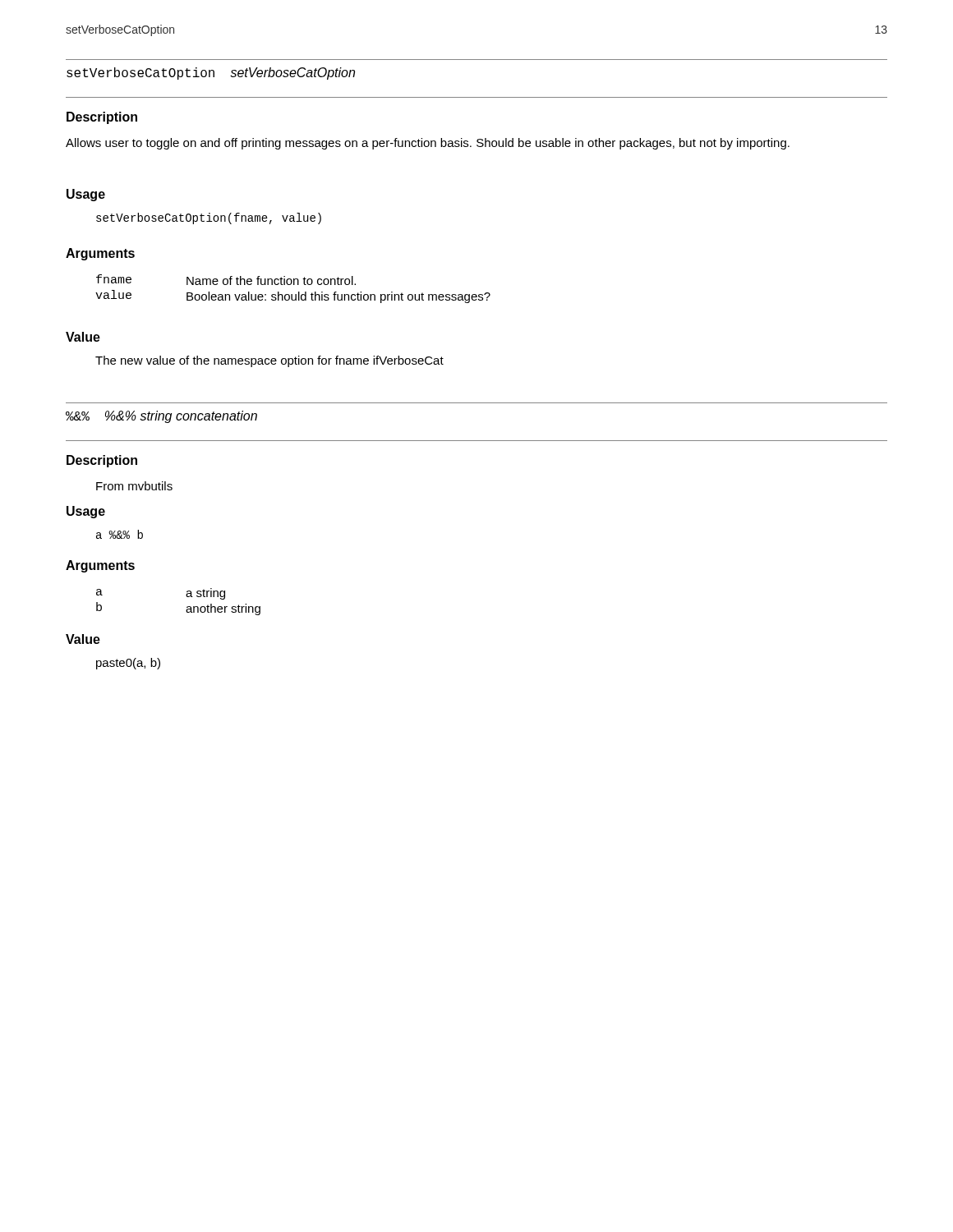Select the text starting "a %&% b"
Image resolution: width=953 pixels, height=1232 pixels.
(119, 535)
